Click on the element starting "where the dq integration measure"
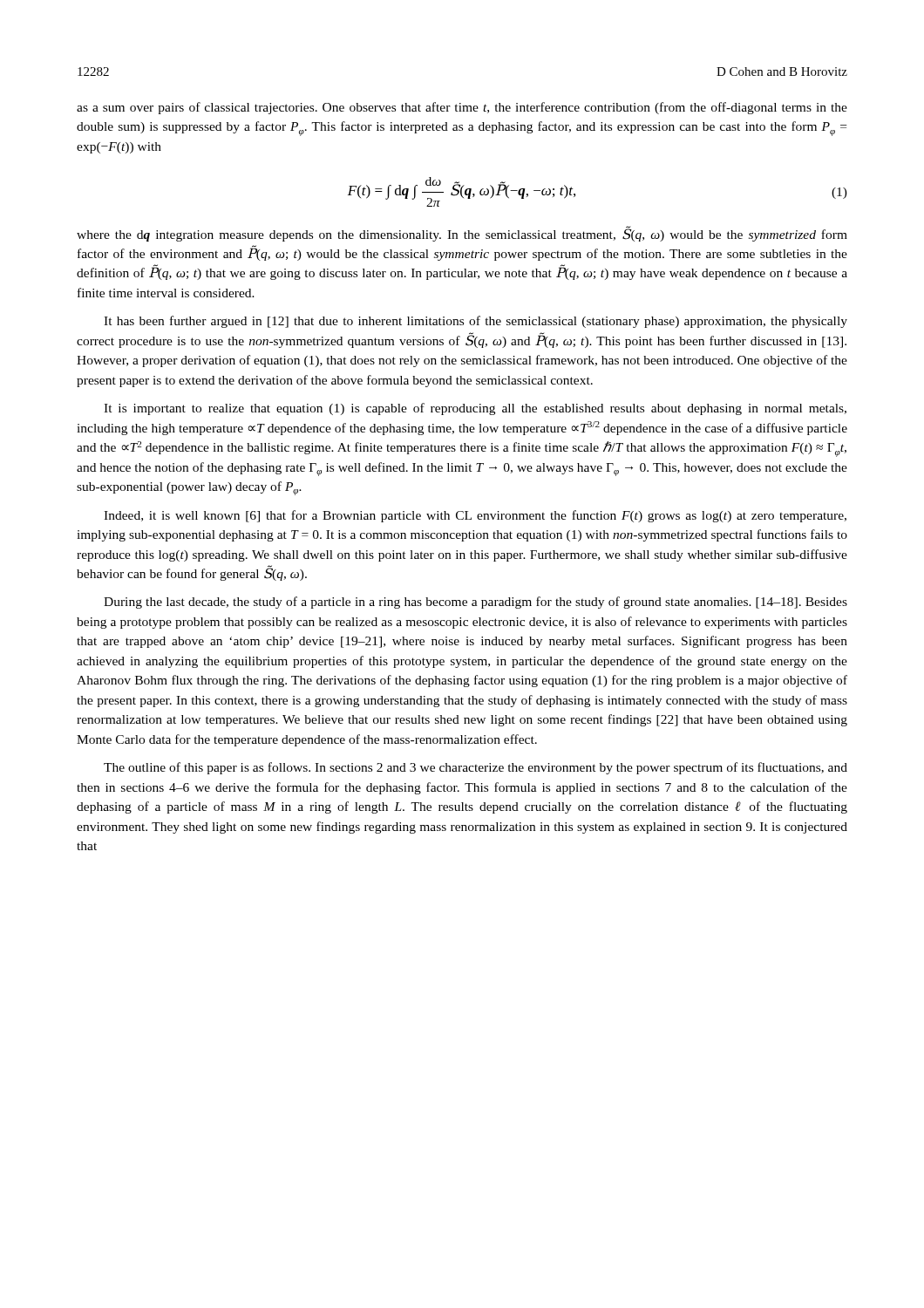924x1308 pixels. (x=462, y=264)
